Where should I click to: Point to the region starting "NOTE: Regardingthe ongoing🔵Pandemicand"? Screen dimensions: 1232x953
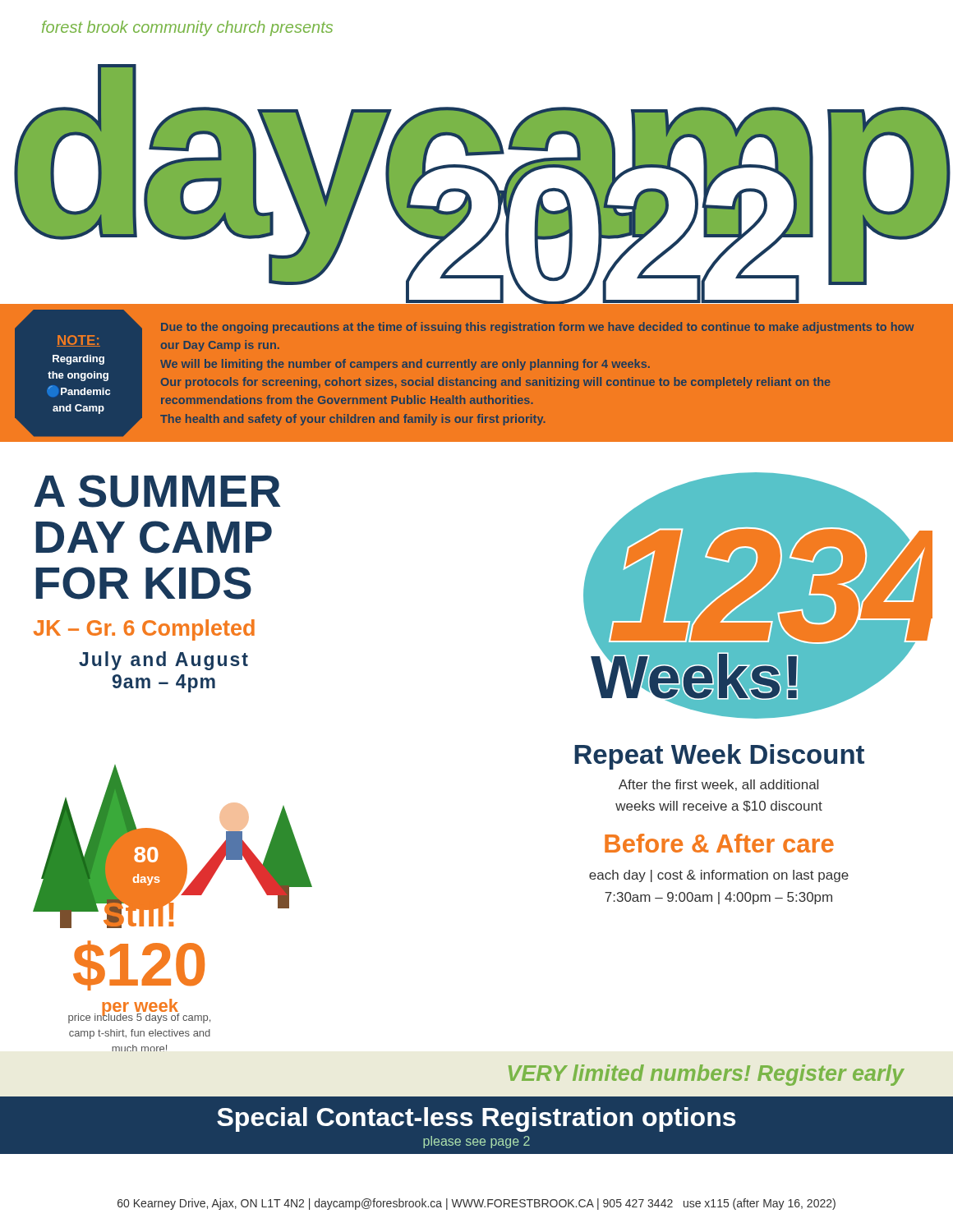click(484, 373)
